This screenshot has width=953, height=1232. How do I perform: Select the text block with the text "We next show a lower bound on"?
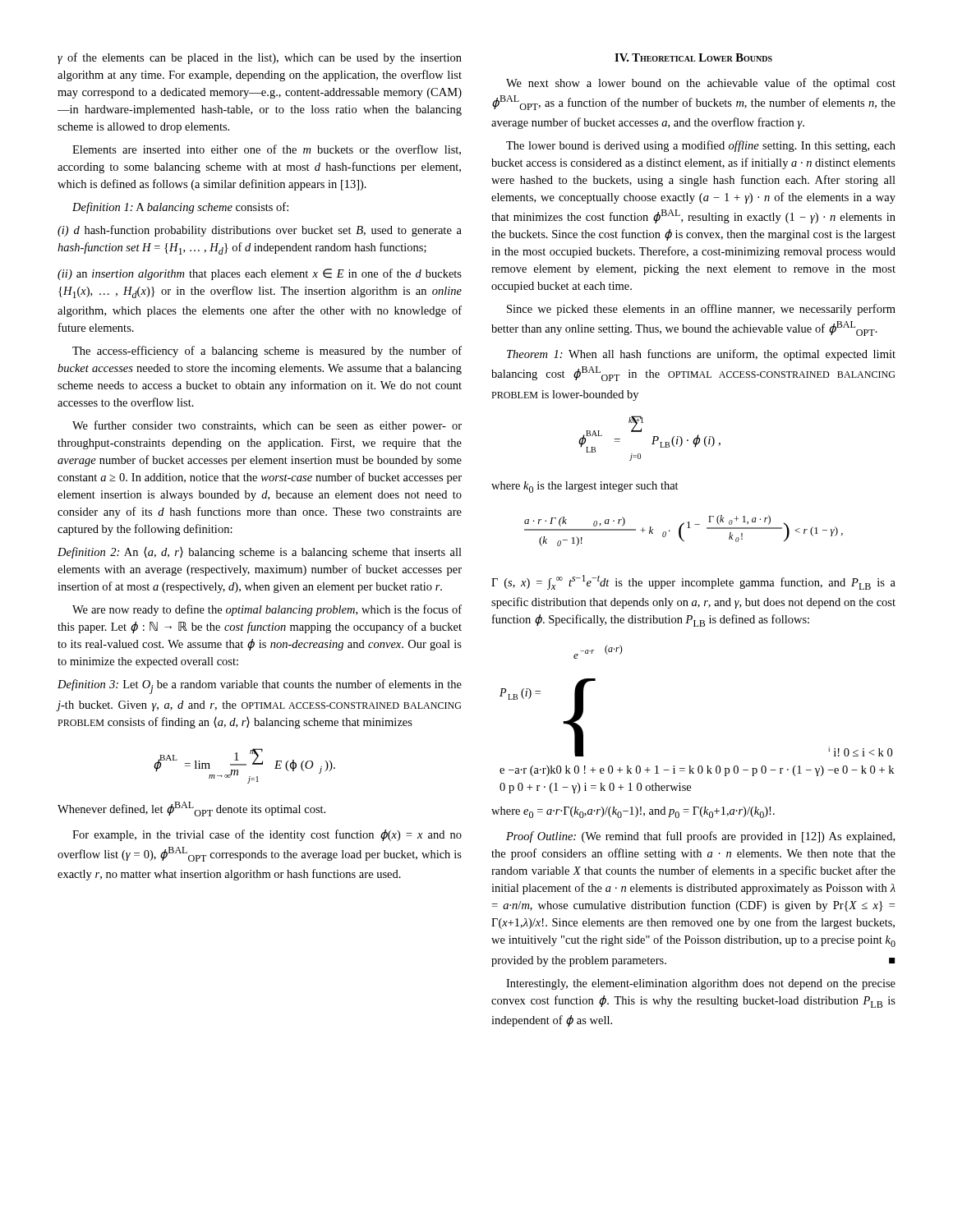[x=693, y=239]
